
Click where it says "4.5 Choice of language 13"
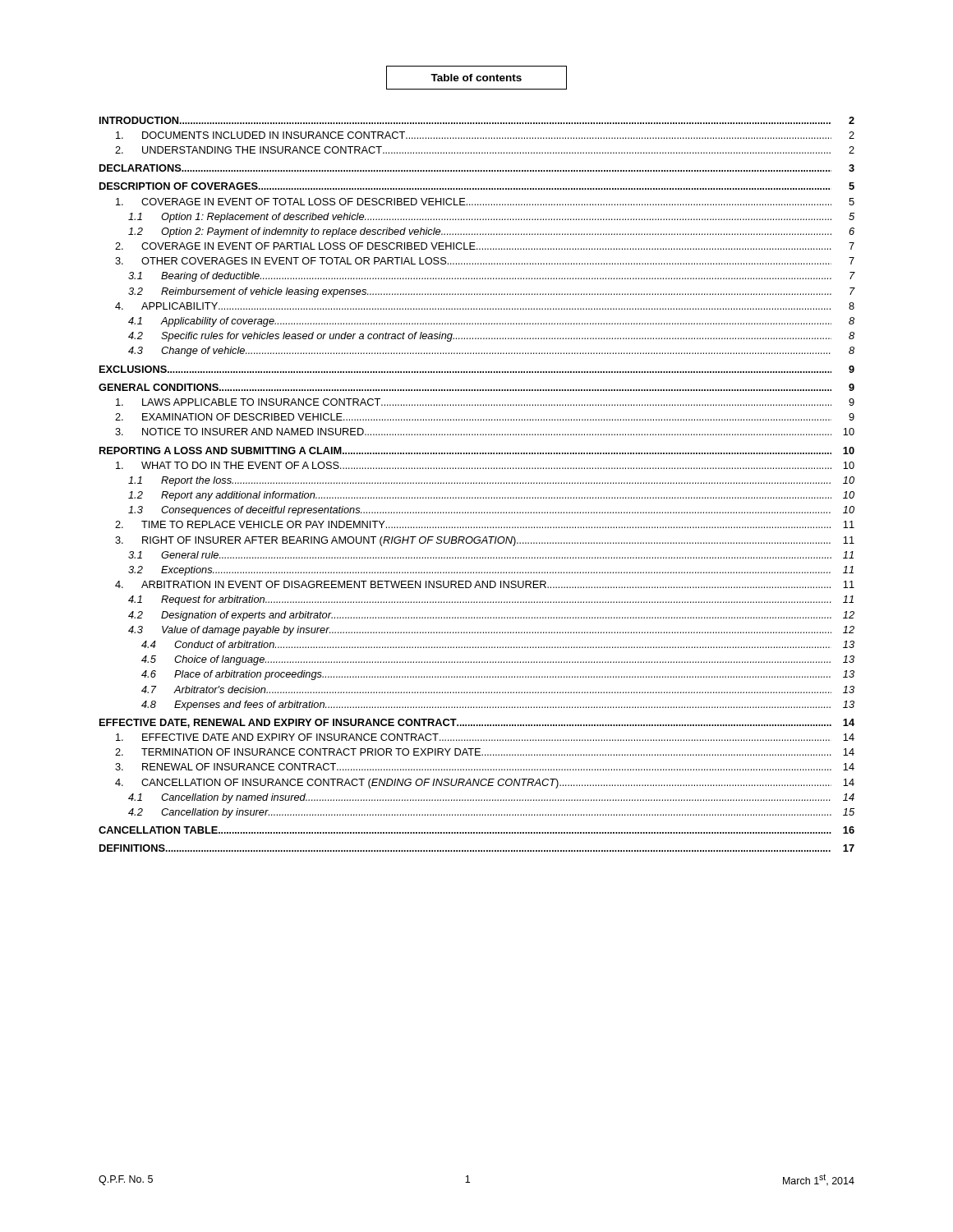(476, 659)
